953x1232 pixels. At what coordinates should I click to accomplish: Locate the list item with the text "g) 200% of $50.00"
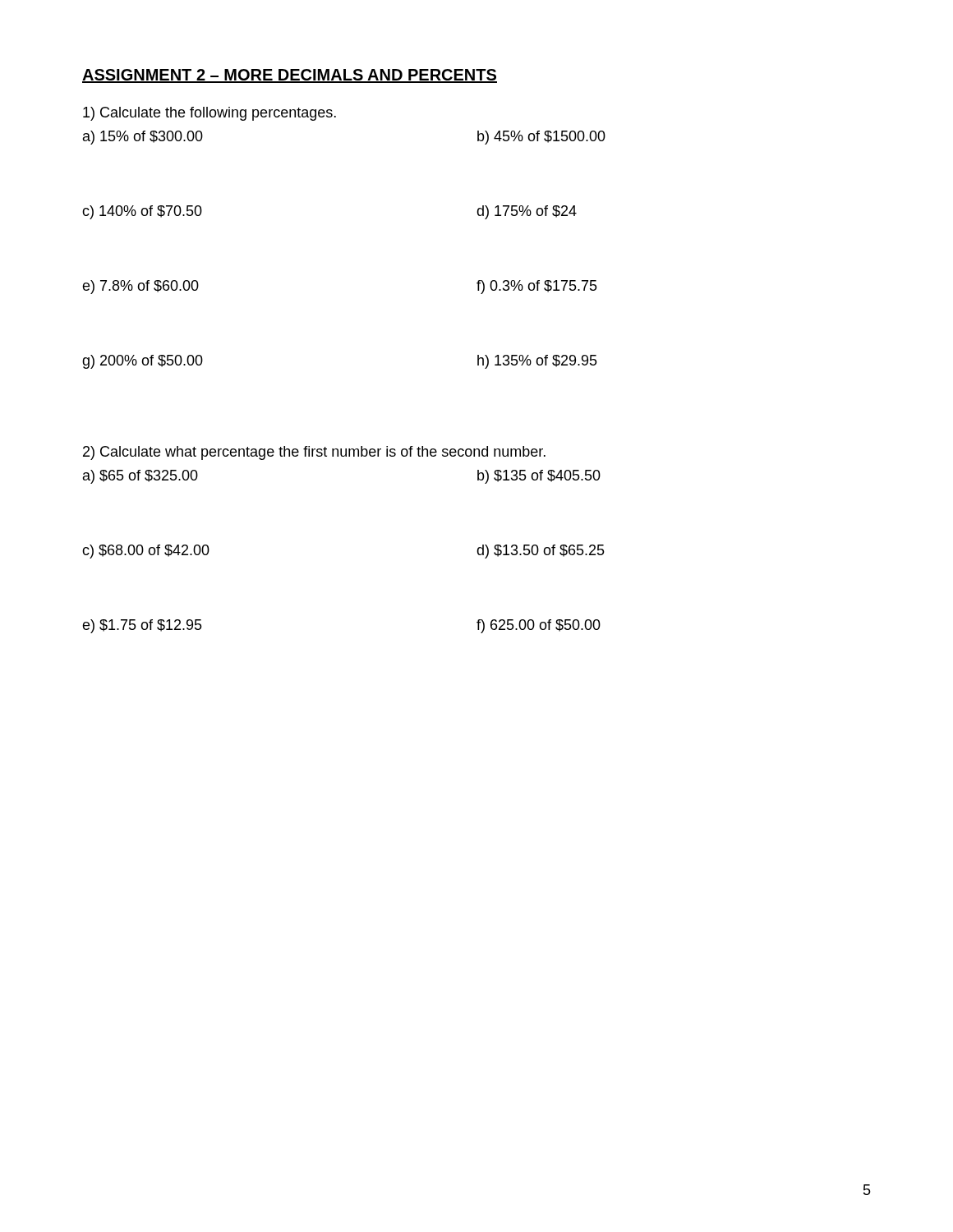pos(143,361)
